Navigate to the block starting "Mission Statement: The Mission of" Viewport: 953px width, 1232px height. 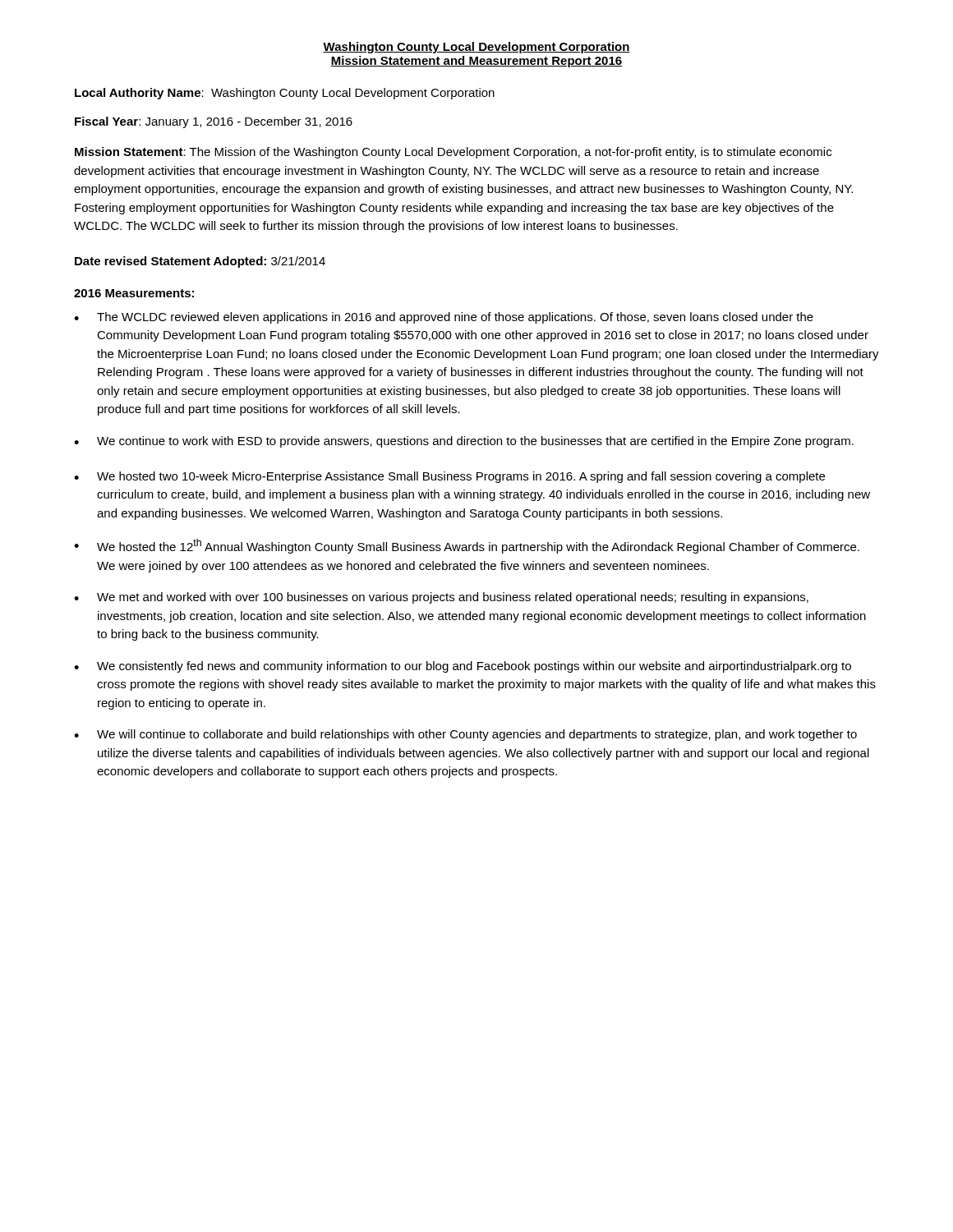point(464,188)
